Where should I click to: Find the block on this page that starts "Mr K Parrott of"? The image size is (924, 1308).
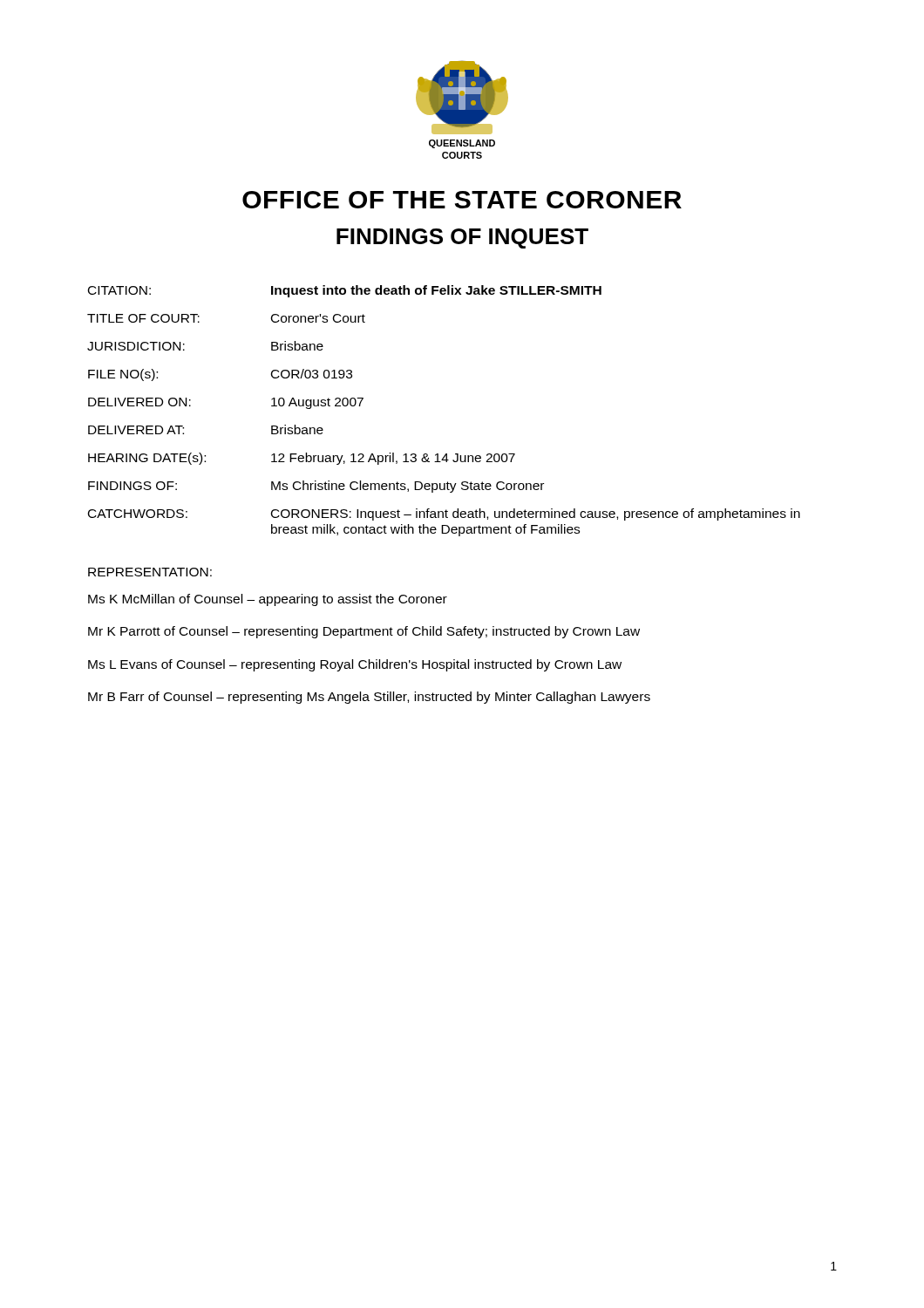364,631
